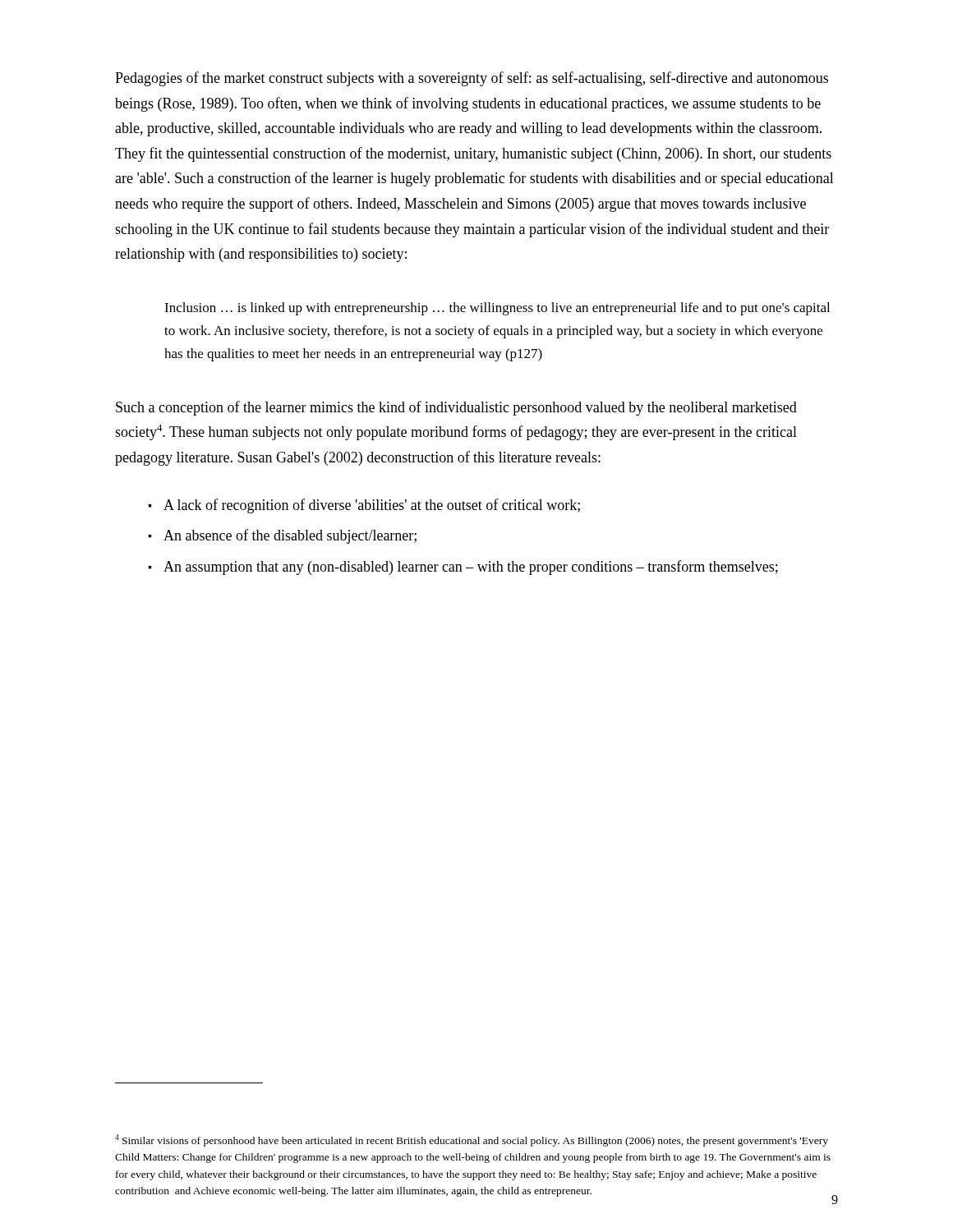
Task: Find the footnote that reads "4 Similar visions of"
Action: tap(473, 1165)
